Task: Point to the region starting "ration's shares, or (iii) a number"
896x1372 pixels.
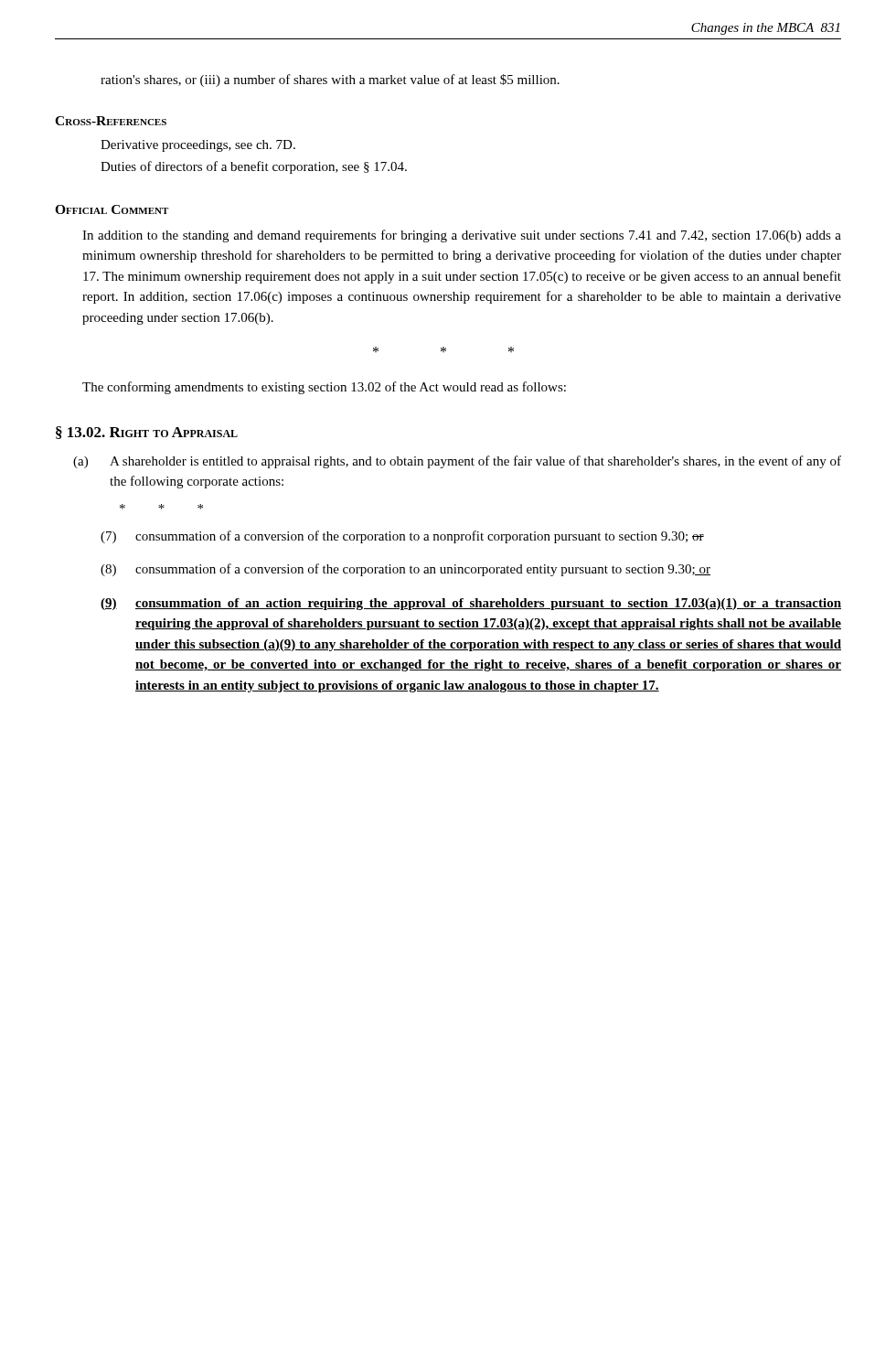Action: (330, 80)
